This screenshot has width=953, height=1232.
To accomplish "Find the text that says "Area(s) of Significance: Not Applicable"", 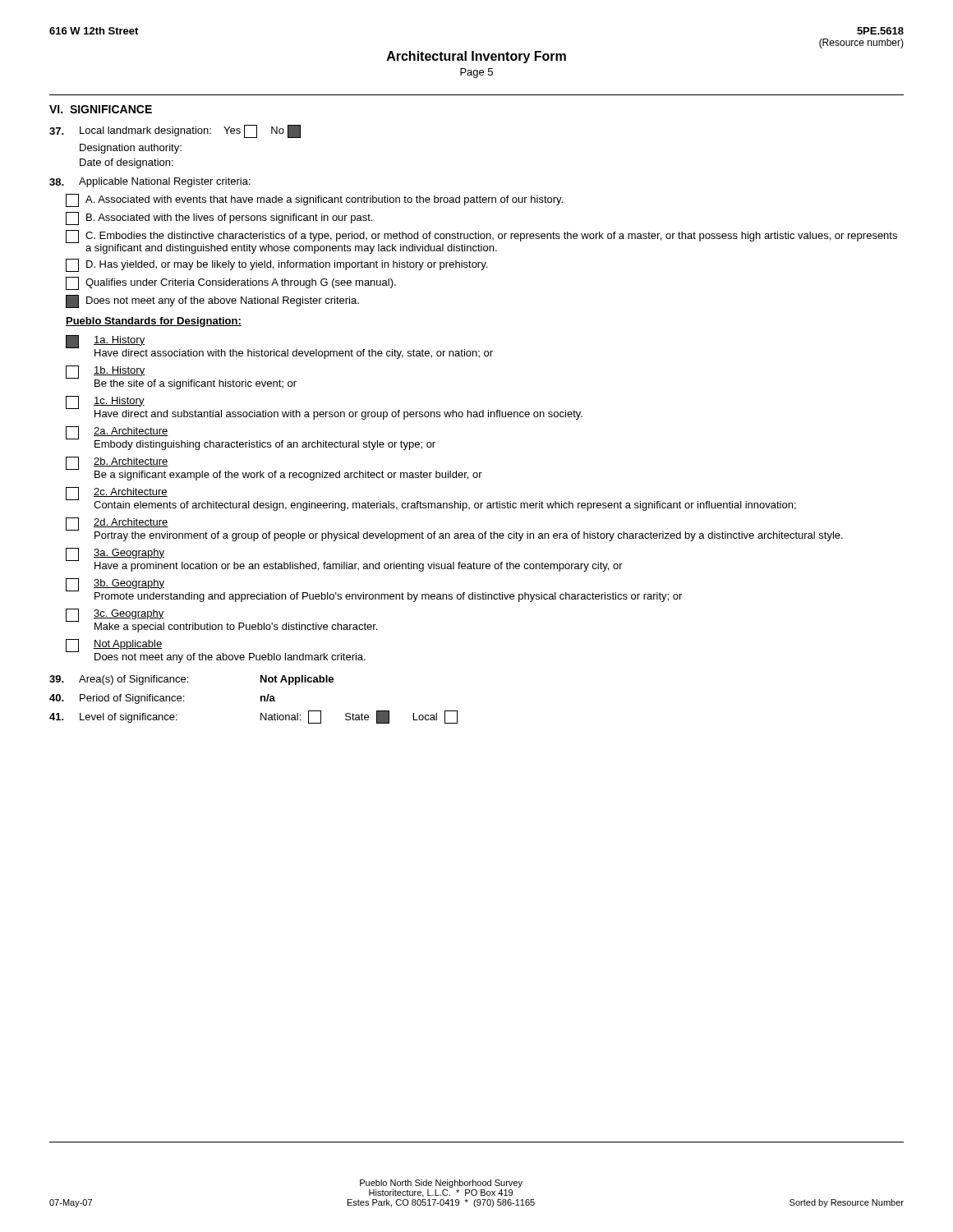I will (x=192, y=678).
